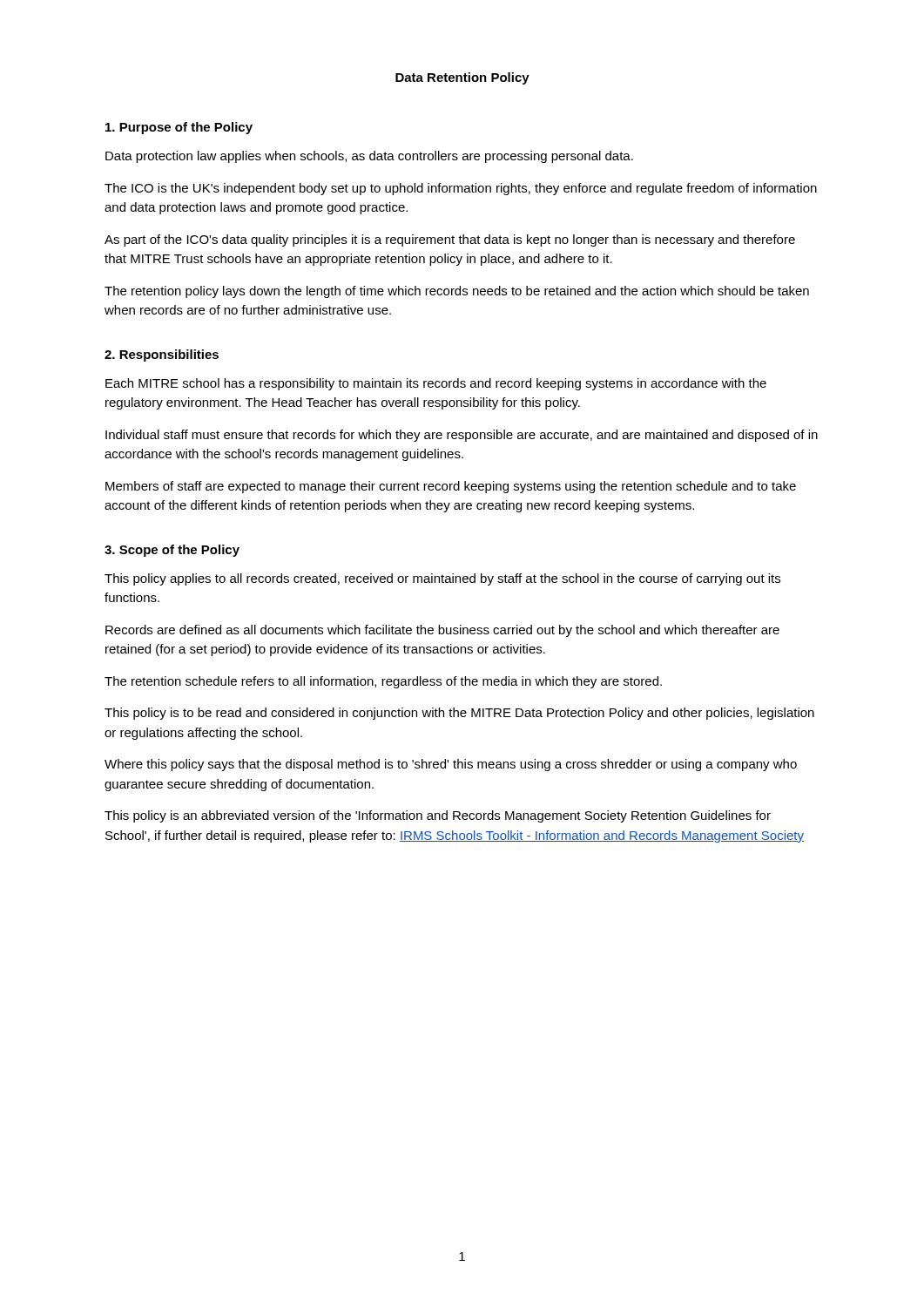Find the text block containing "The ICO is the UK's independent body"
This screenshot has height=1307, width=924.
pyautogui.click(x=461, y=197)
